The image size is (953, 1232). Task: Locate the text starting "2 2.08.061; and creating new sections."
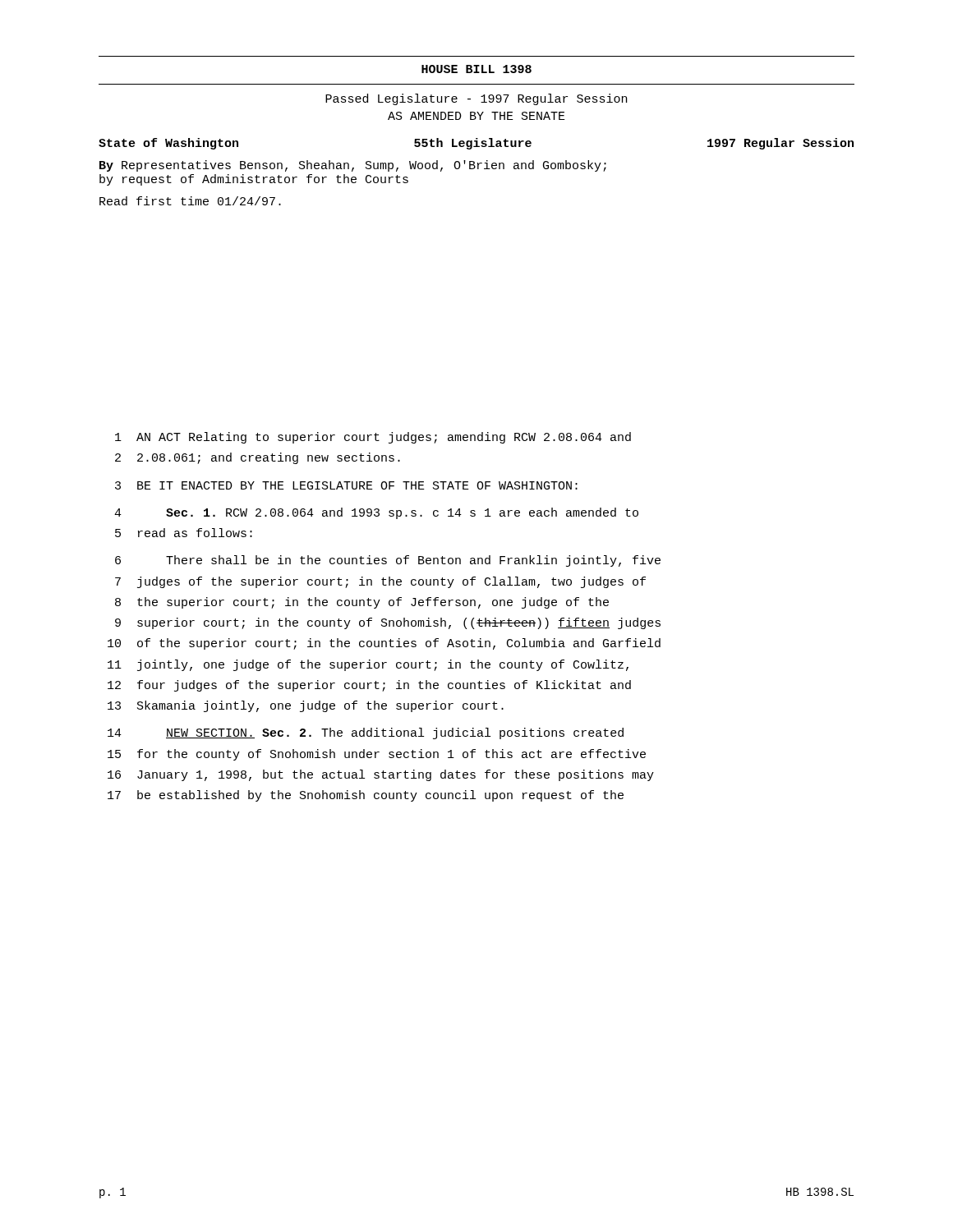(x=258, y=458)
